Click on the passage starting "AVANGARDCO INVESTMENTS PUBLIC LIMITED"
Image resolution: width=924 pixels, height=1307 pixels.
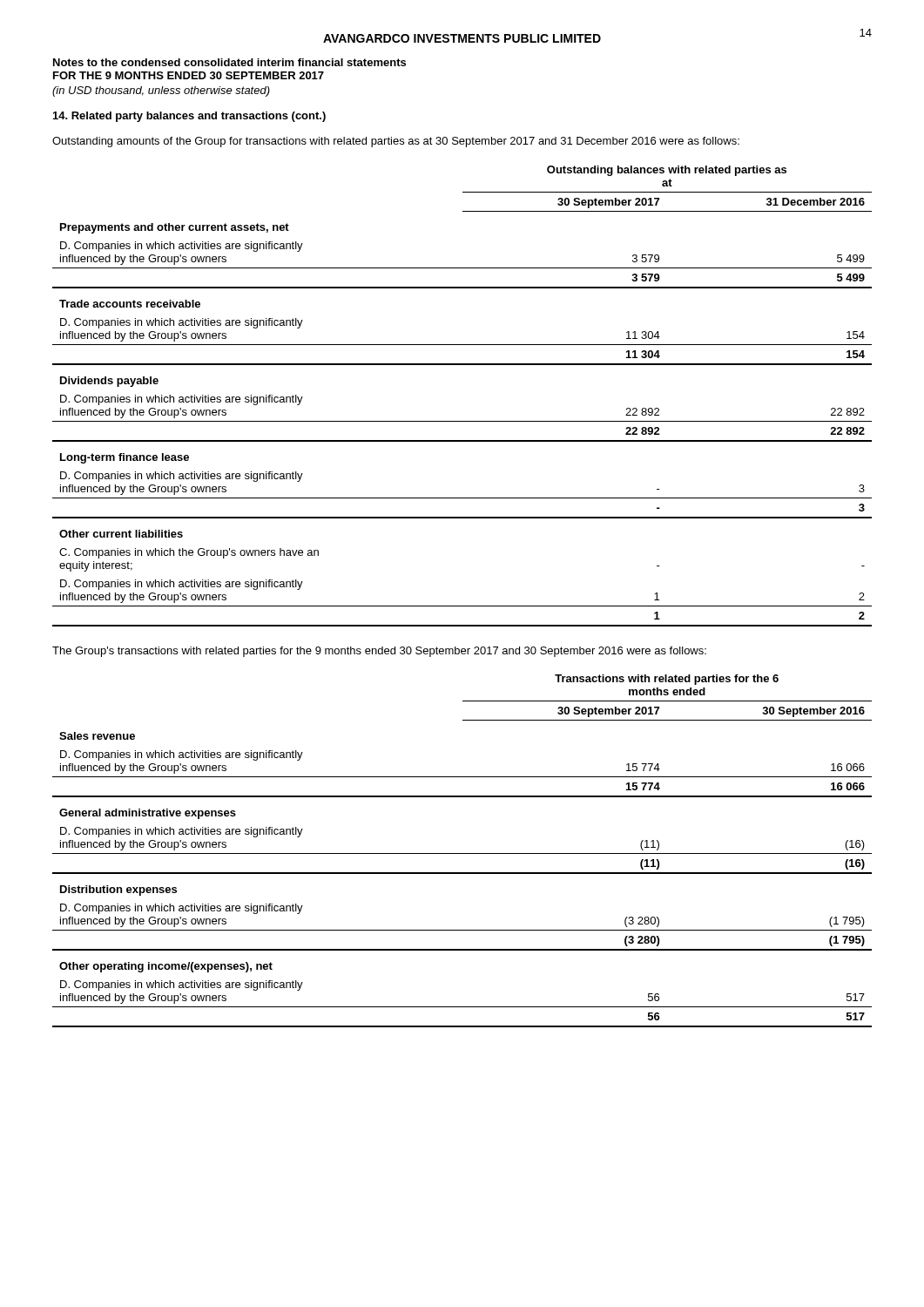(x=462, y=38)
